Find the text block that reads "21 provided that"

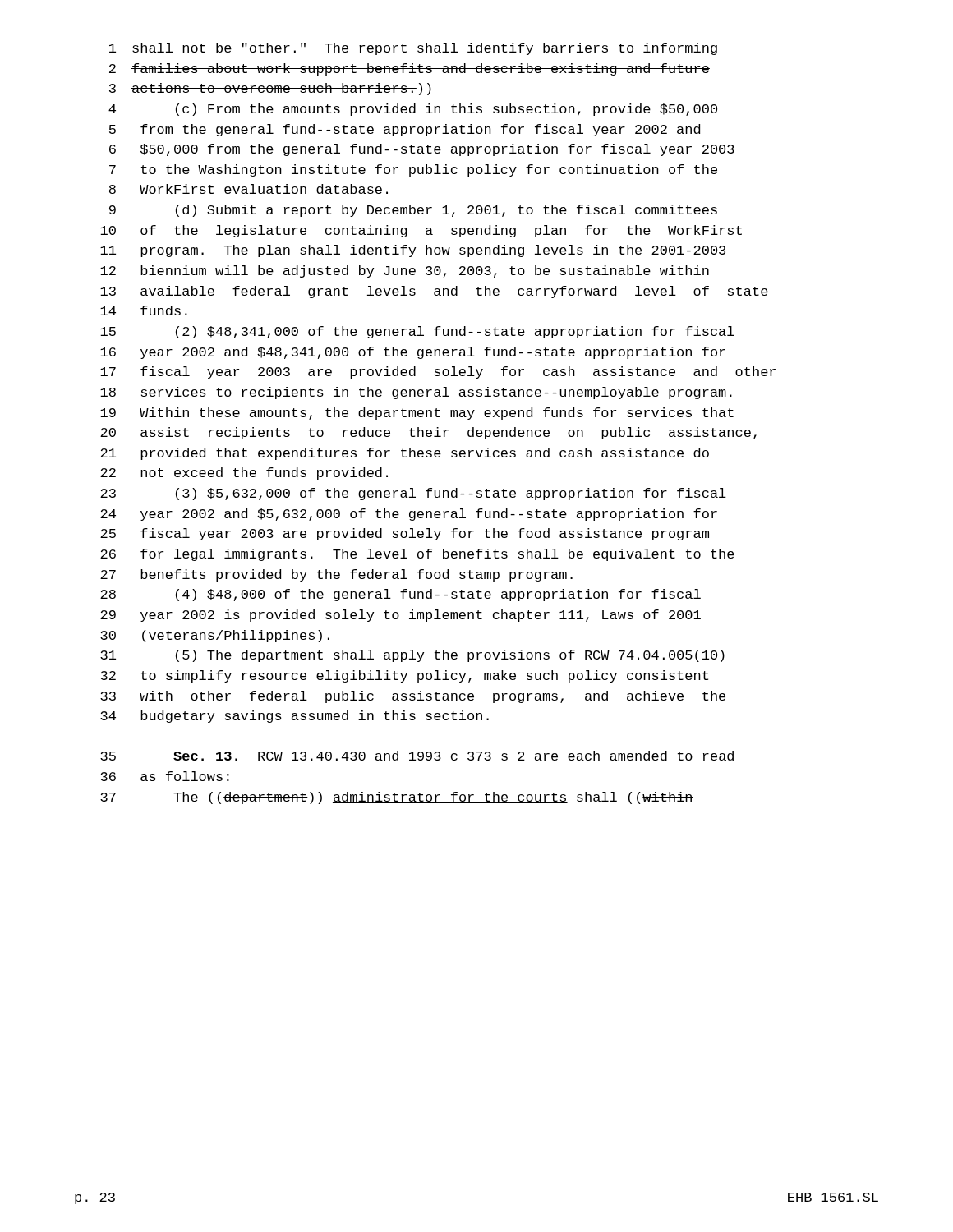(x=476, y=454)
